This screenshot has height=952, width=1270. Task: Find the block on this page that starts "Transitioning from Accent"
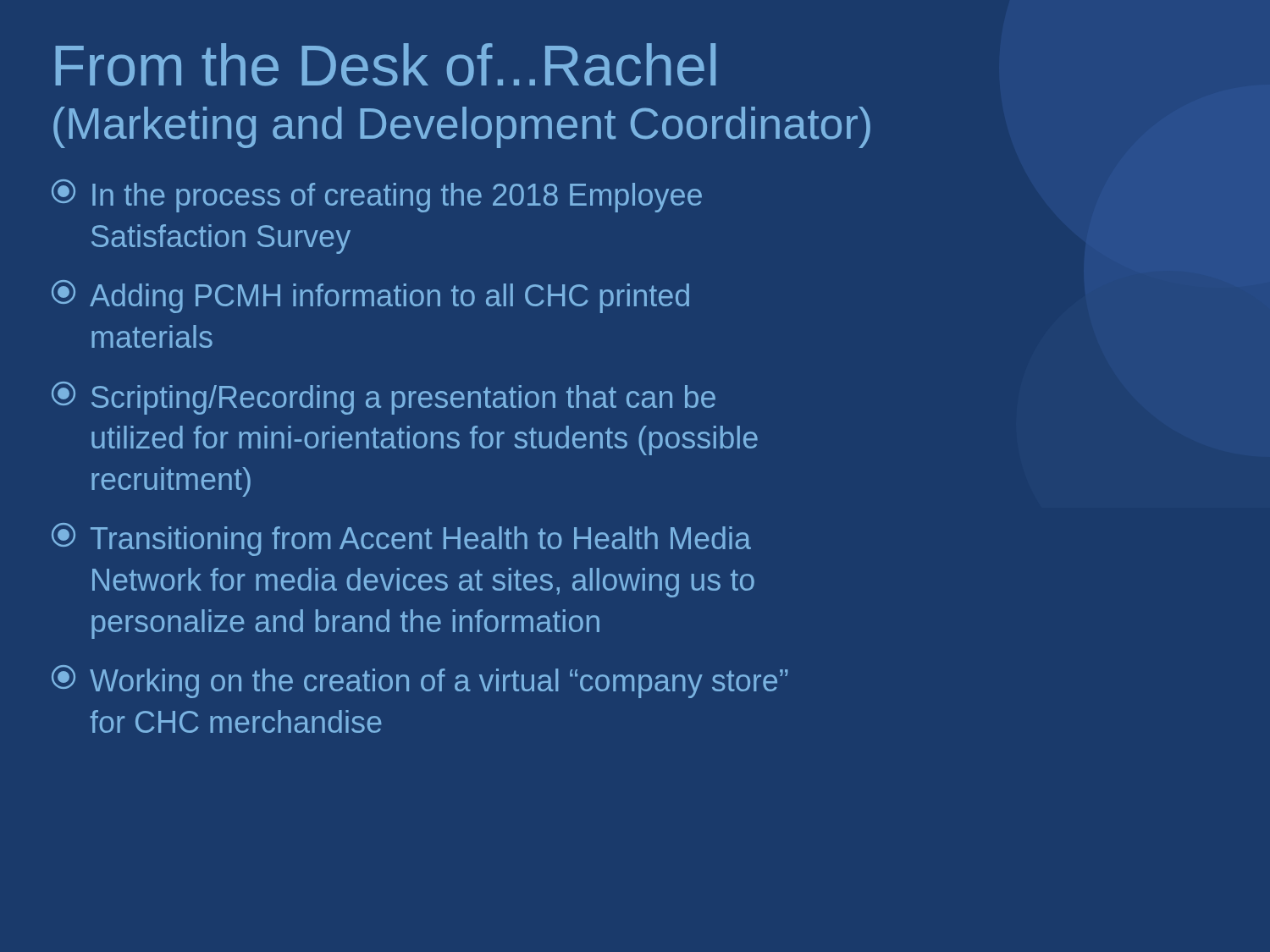point(403,581)
